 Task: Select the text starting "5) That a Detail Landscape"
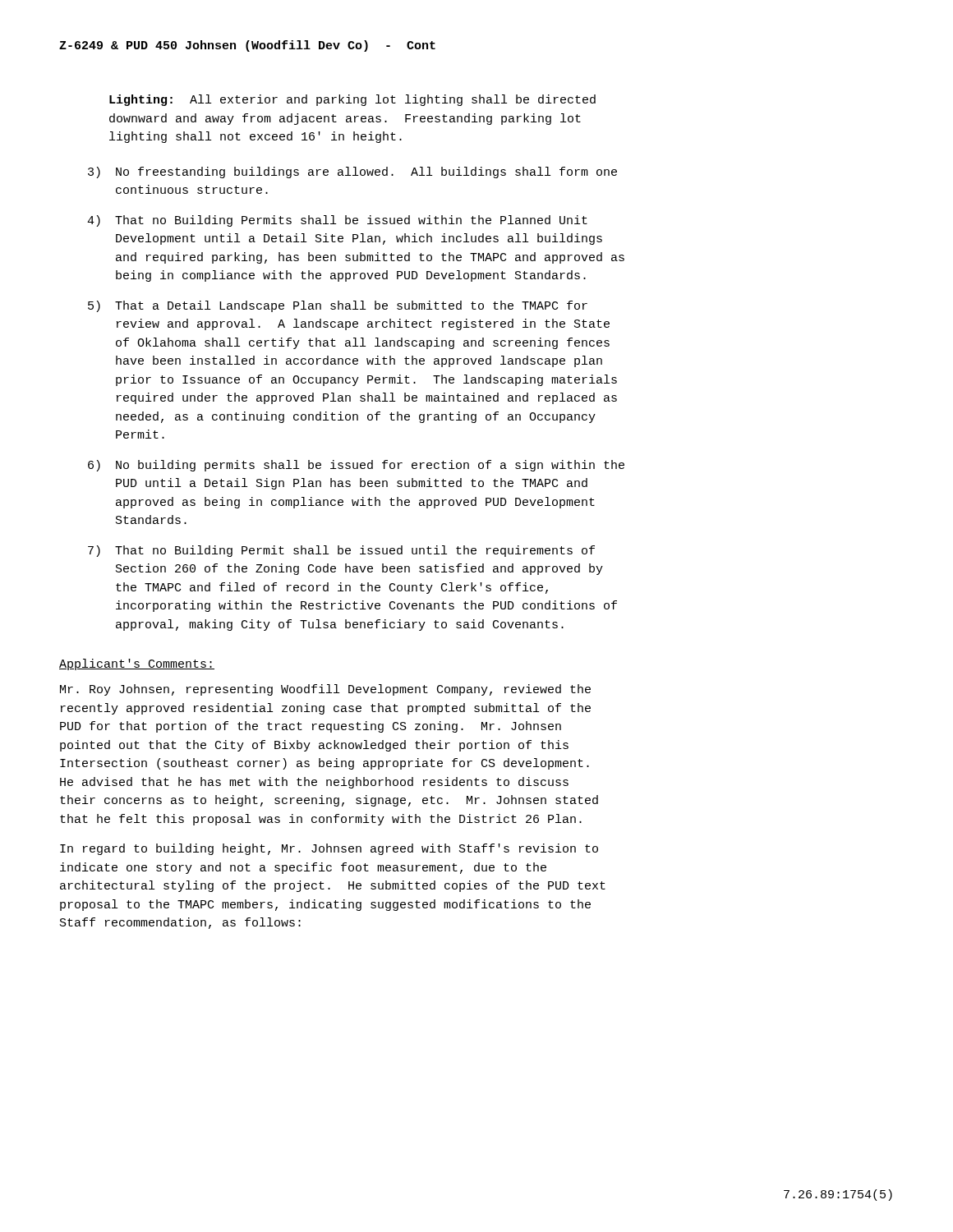coord(476,372)
